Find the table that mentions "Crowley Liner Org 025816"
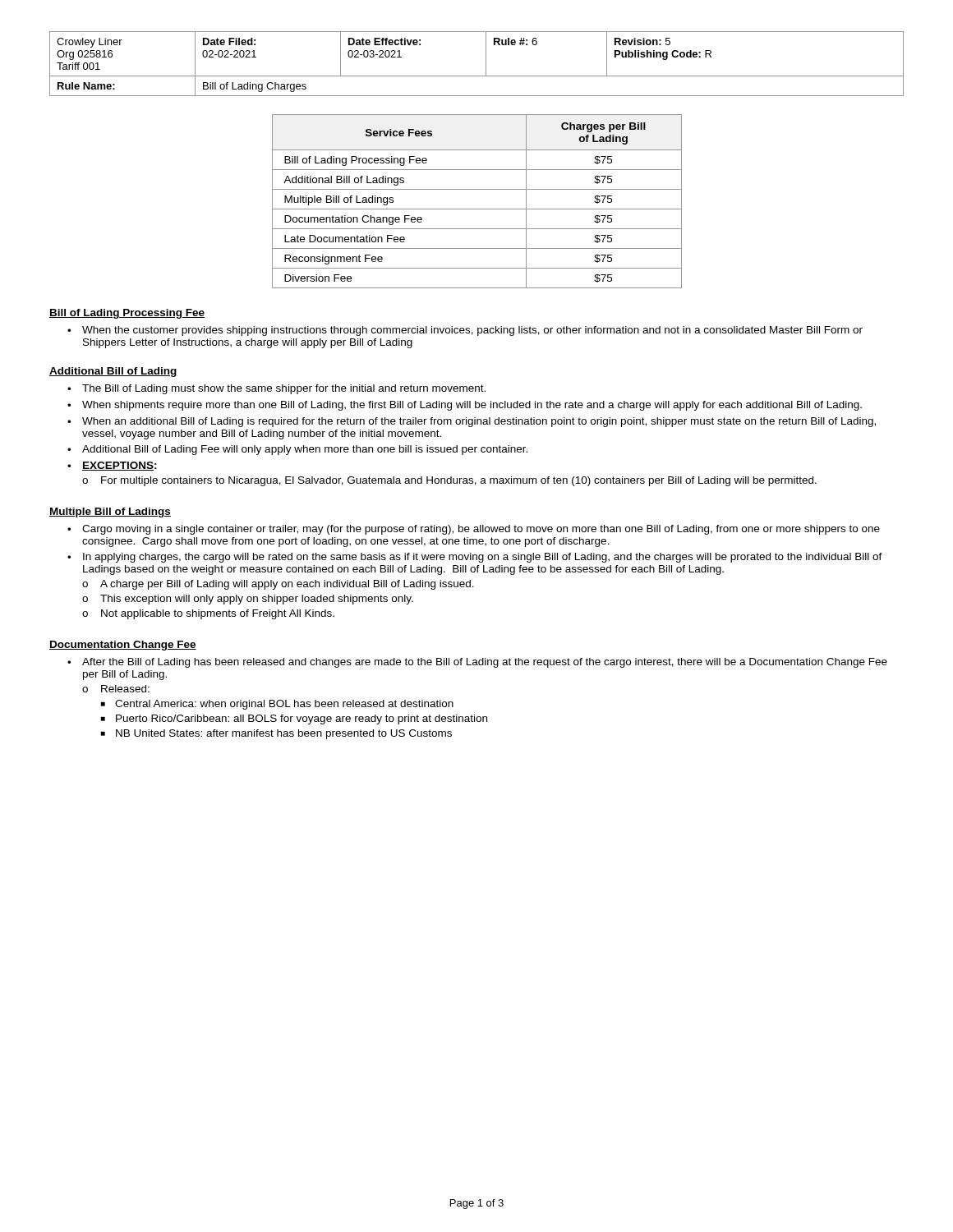Image resolution: width=953 pixels, height=1232 pixels. pos(476,64)
